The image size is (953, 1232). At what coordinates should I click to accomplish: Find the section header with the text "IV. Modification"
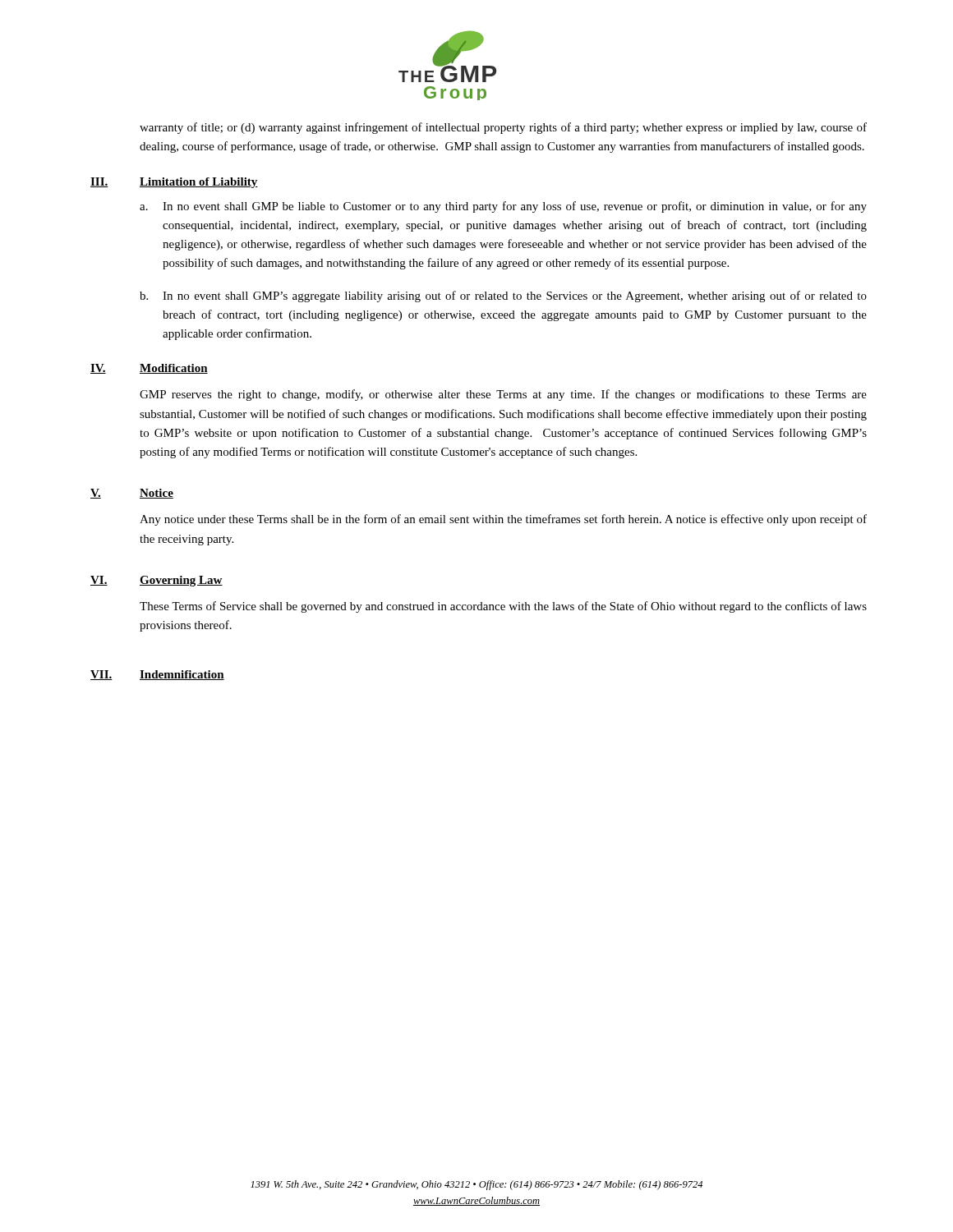coord(149,369)
